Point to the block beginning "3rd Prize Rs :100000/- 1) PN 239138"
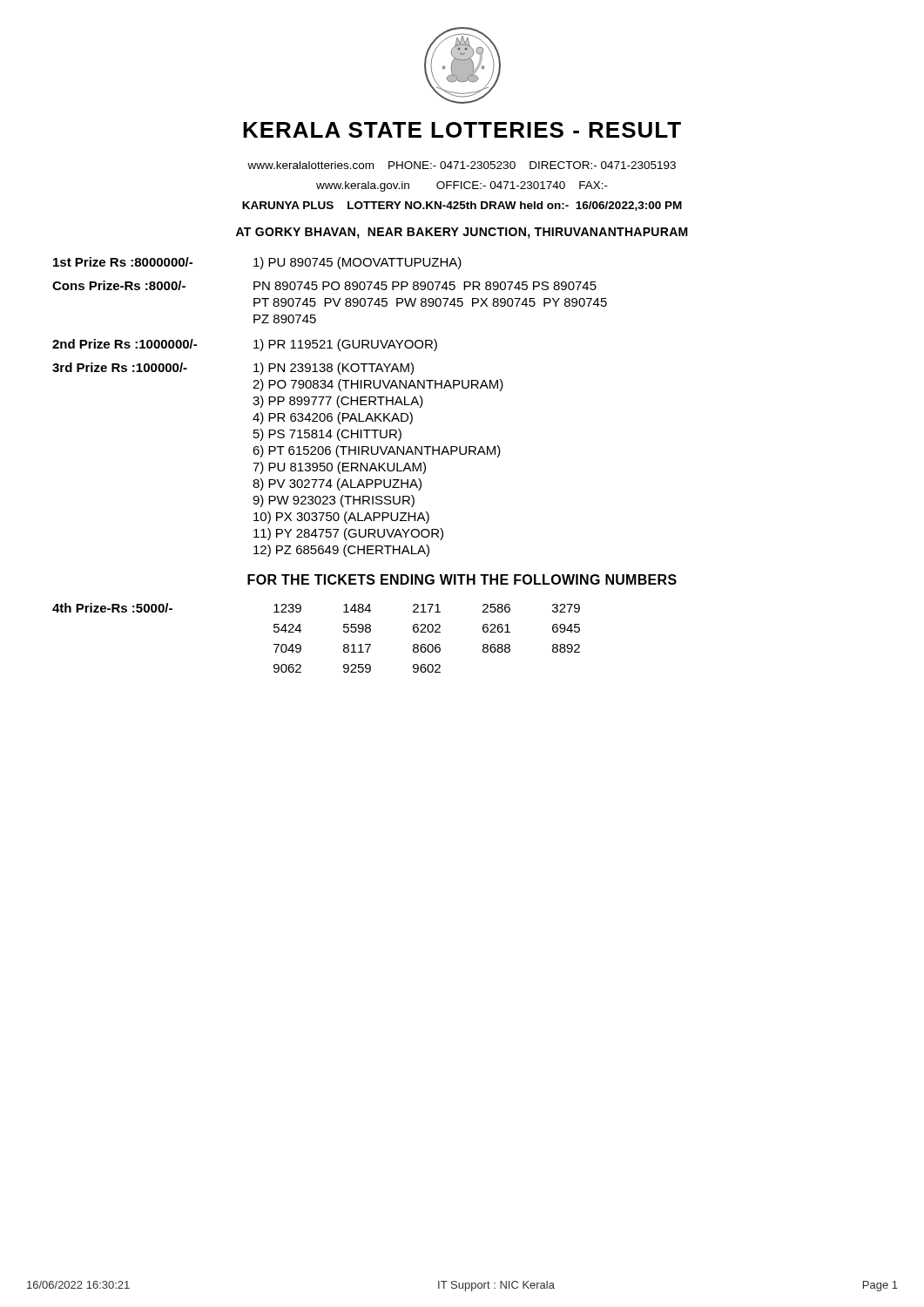Screen dimensions: 1307x924 (x=115, y=368)
